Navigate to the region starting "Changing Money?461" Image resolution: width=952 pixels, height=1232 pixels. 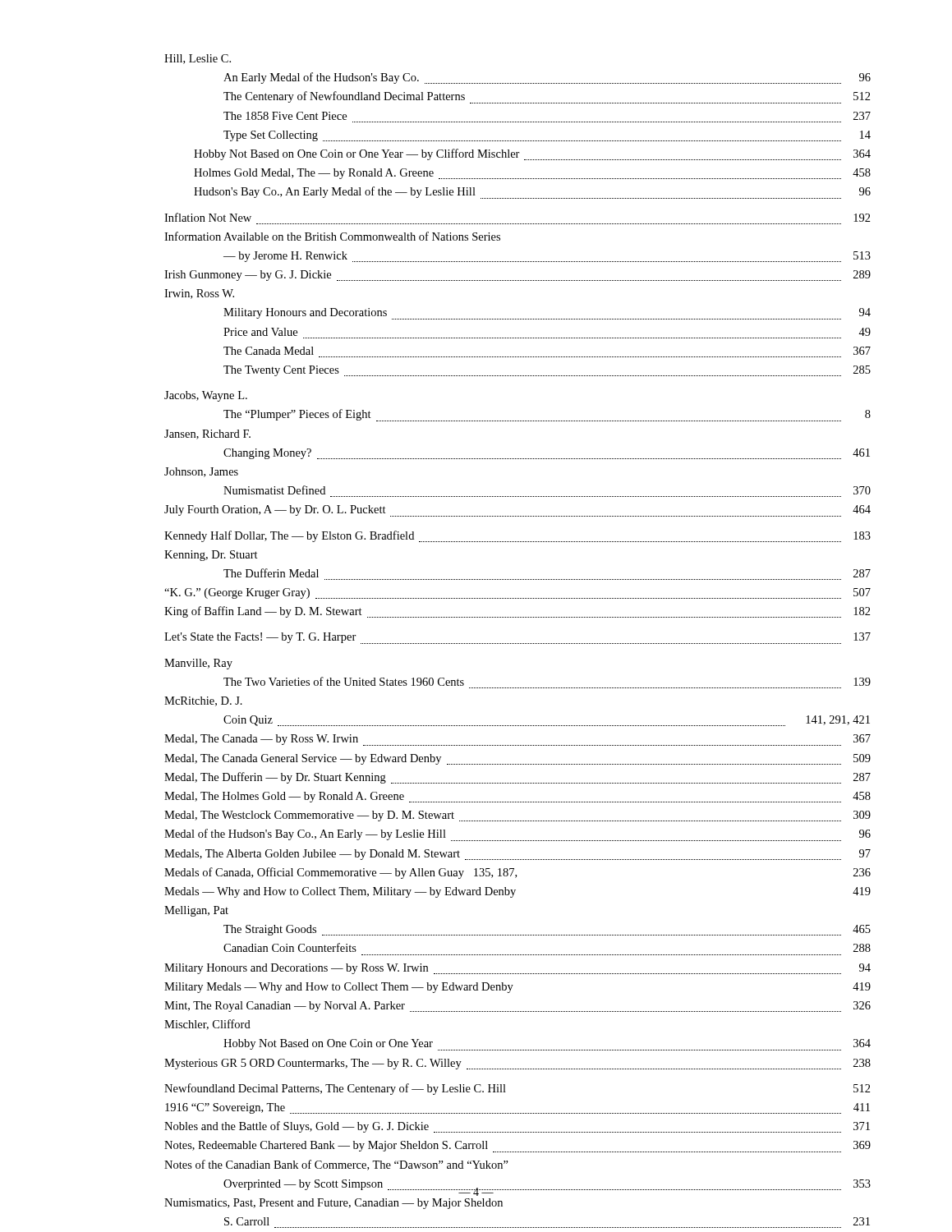pos(547,453)
